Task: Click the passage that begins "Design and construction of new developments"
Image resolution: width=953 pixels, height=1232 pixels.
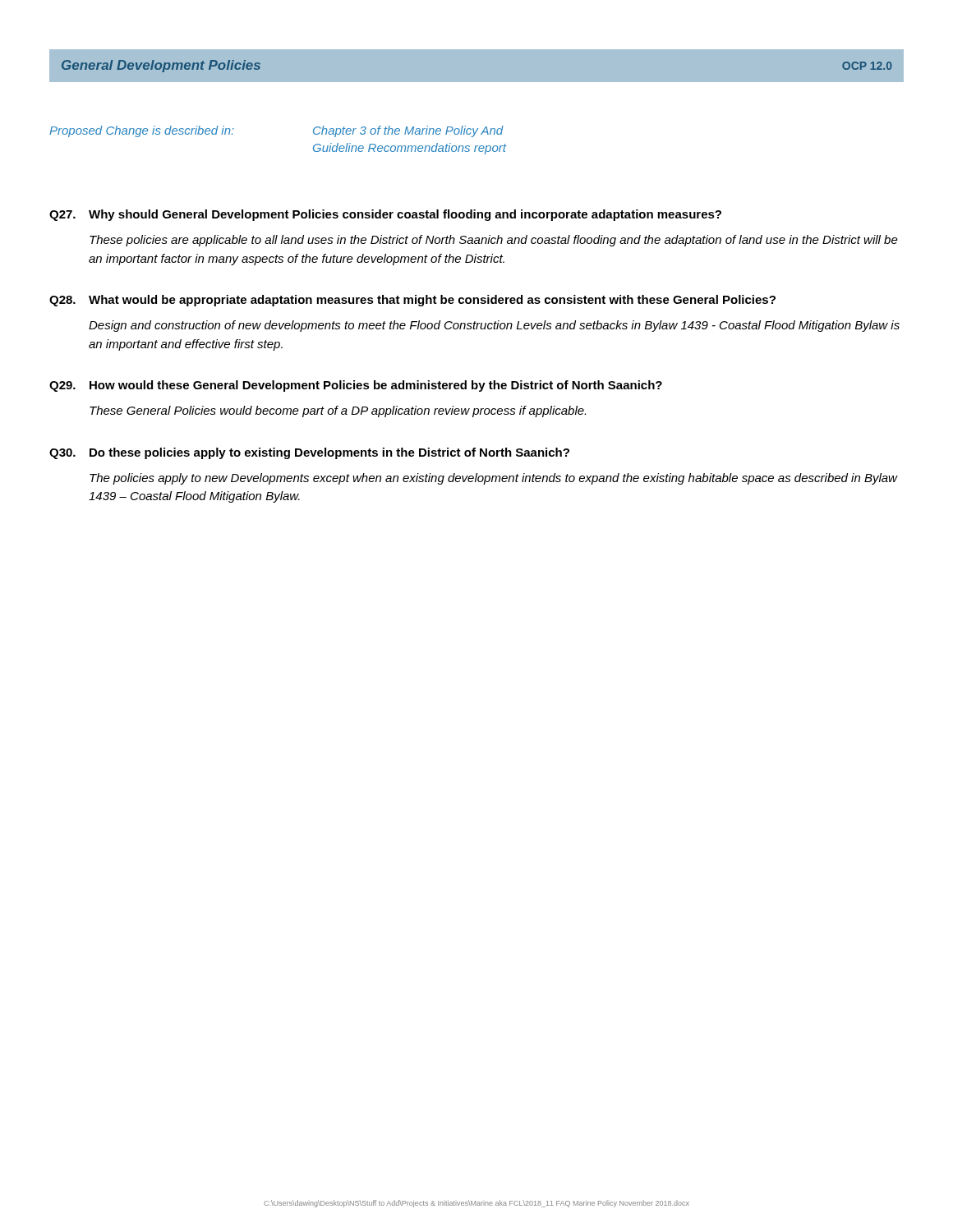Action: 494,334
